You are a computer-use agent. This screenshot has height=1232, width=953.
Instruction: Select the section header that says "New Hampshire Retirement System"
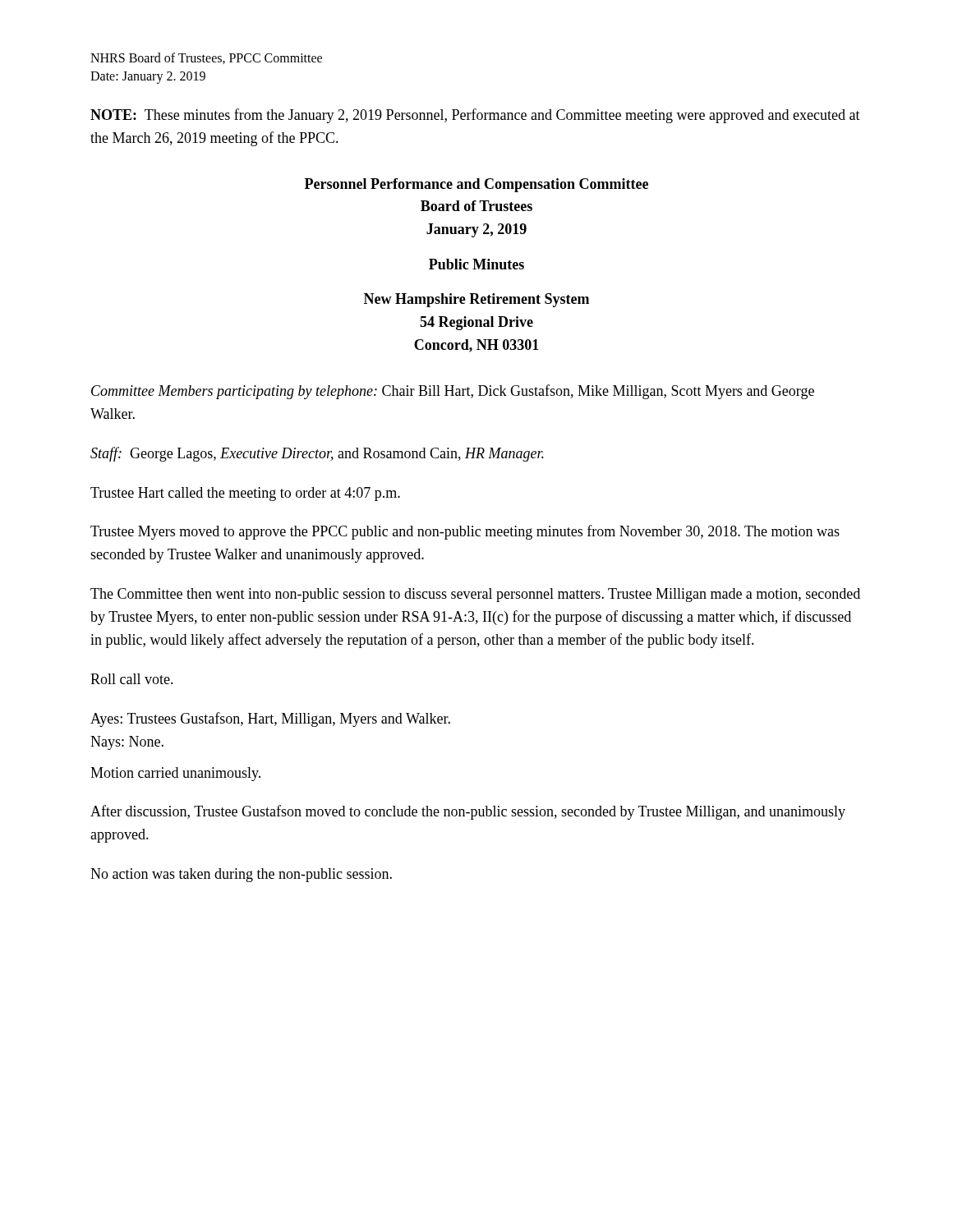(476, 322)
